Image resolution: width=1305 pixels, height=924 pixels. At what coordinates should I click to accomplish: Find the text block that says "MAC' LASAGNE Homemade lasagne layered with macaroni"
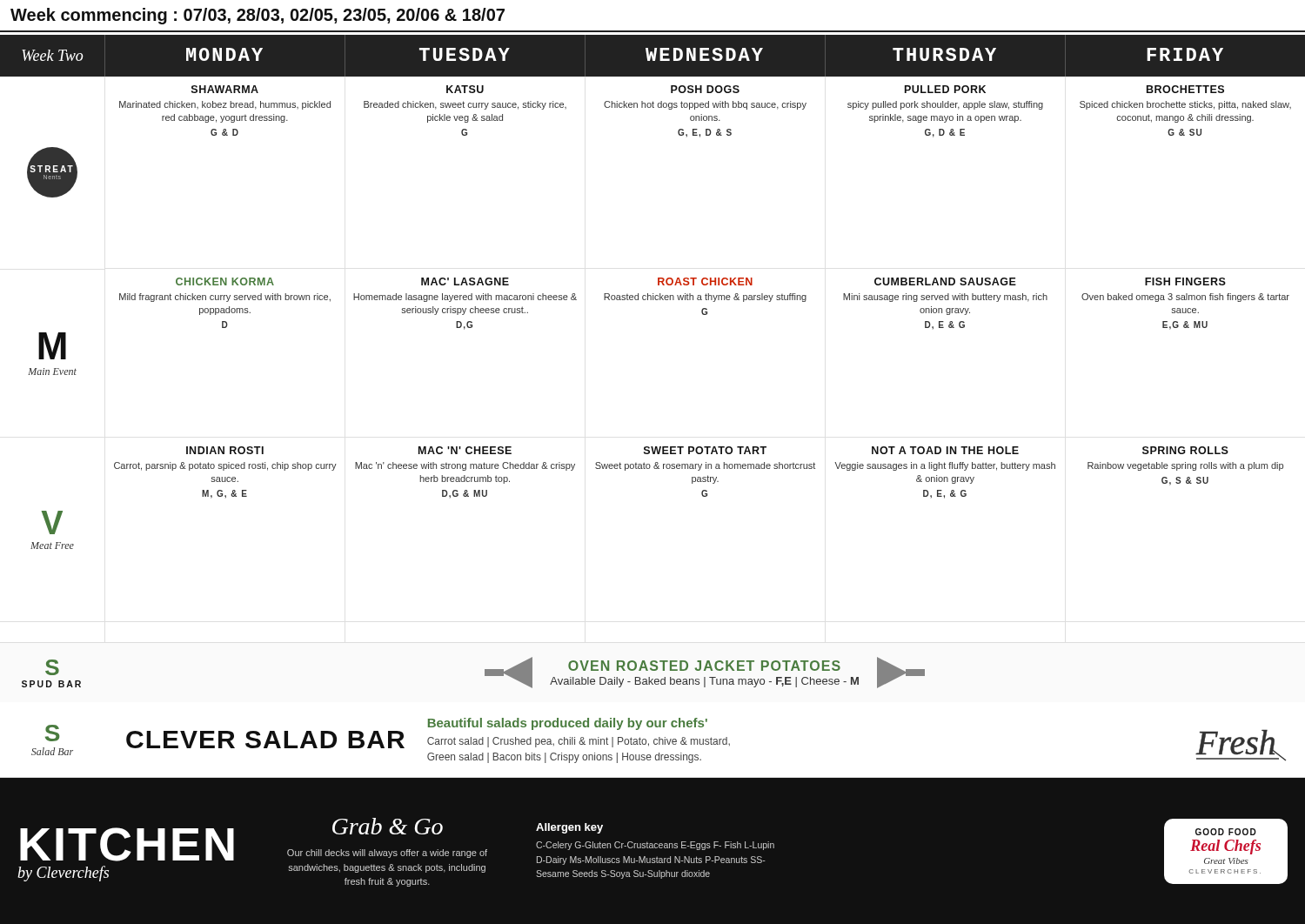click(x=465, y=303)
